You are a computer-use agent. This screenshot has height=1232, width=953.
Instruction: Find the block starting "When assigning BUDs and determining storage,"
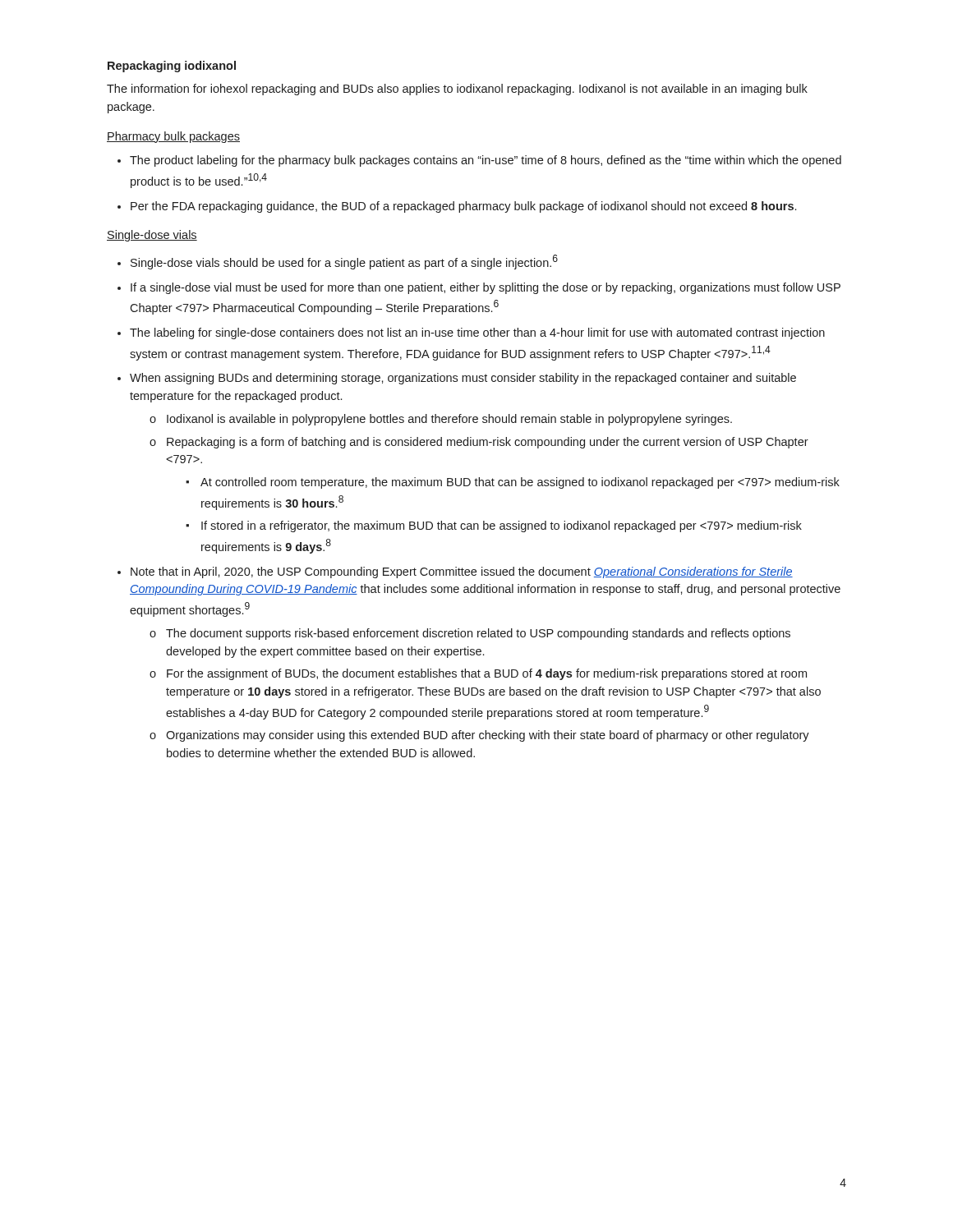(463, 379)
